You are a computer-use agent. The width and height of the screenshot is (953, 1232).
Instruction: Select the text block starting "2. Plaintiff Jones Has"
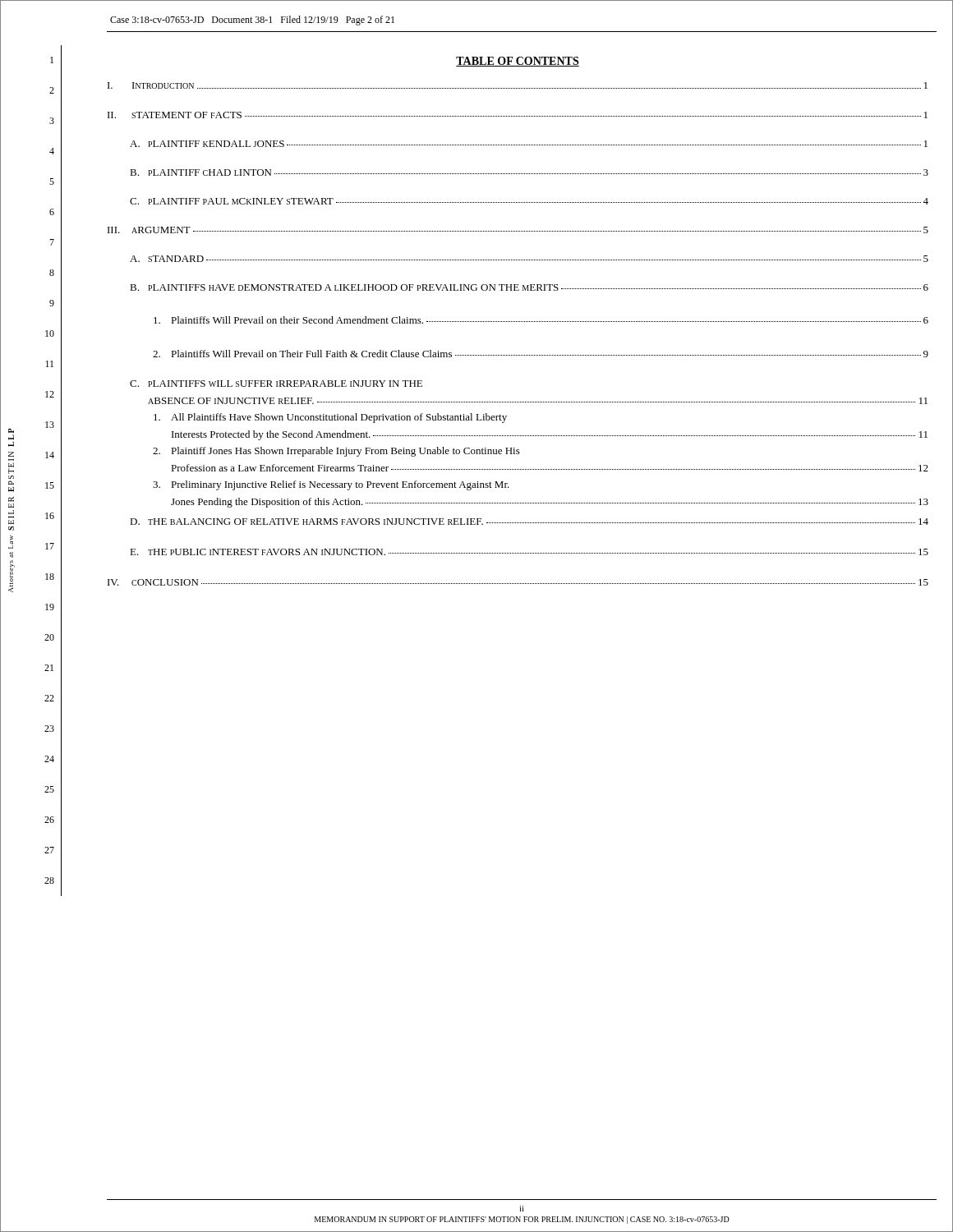point(541,459)
